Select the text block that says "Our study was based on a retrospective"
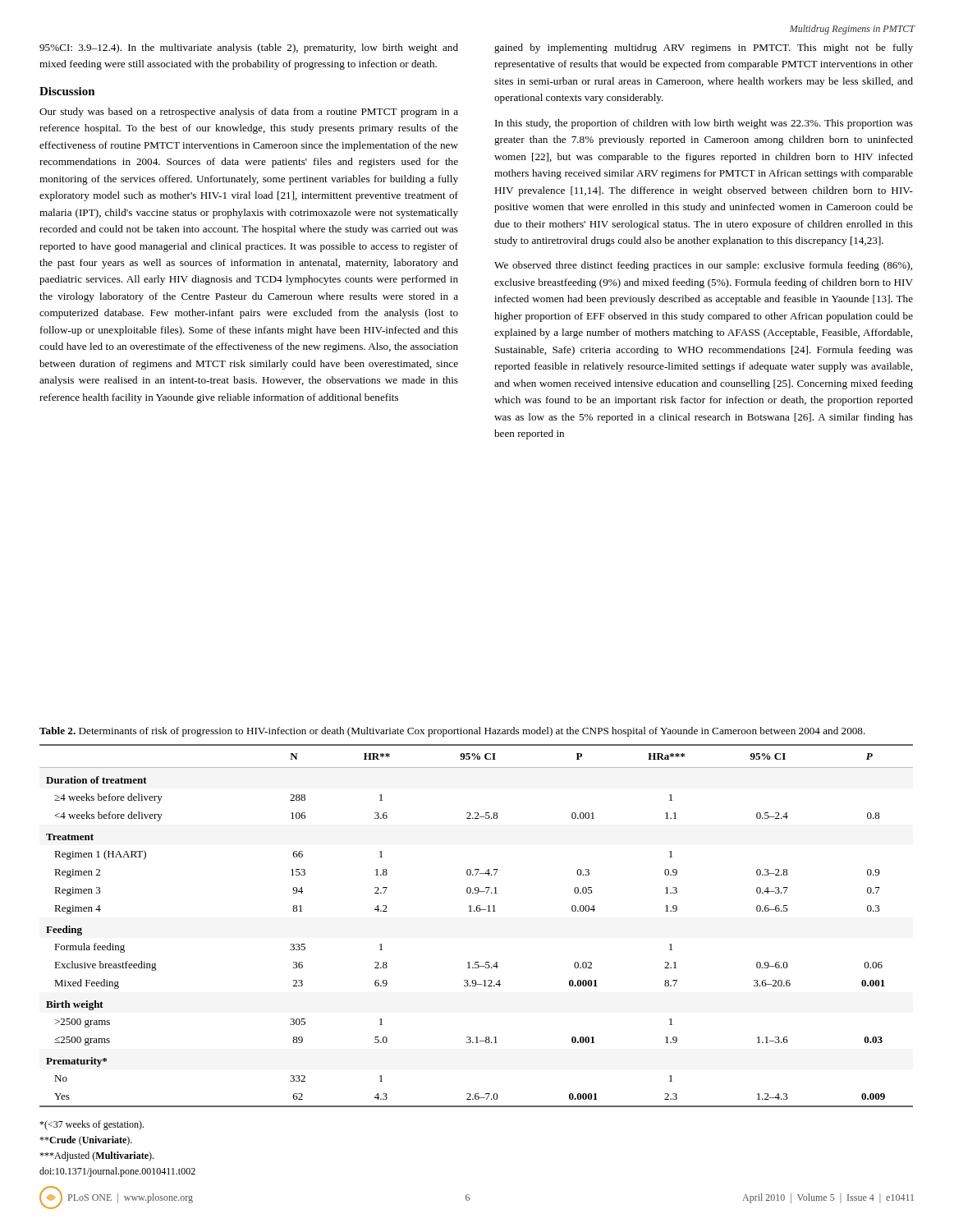954x1232 pixels. (x=249, y=254)
